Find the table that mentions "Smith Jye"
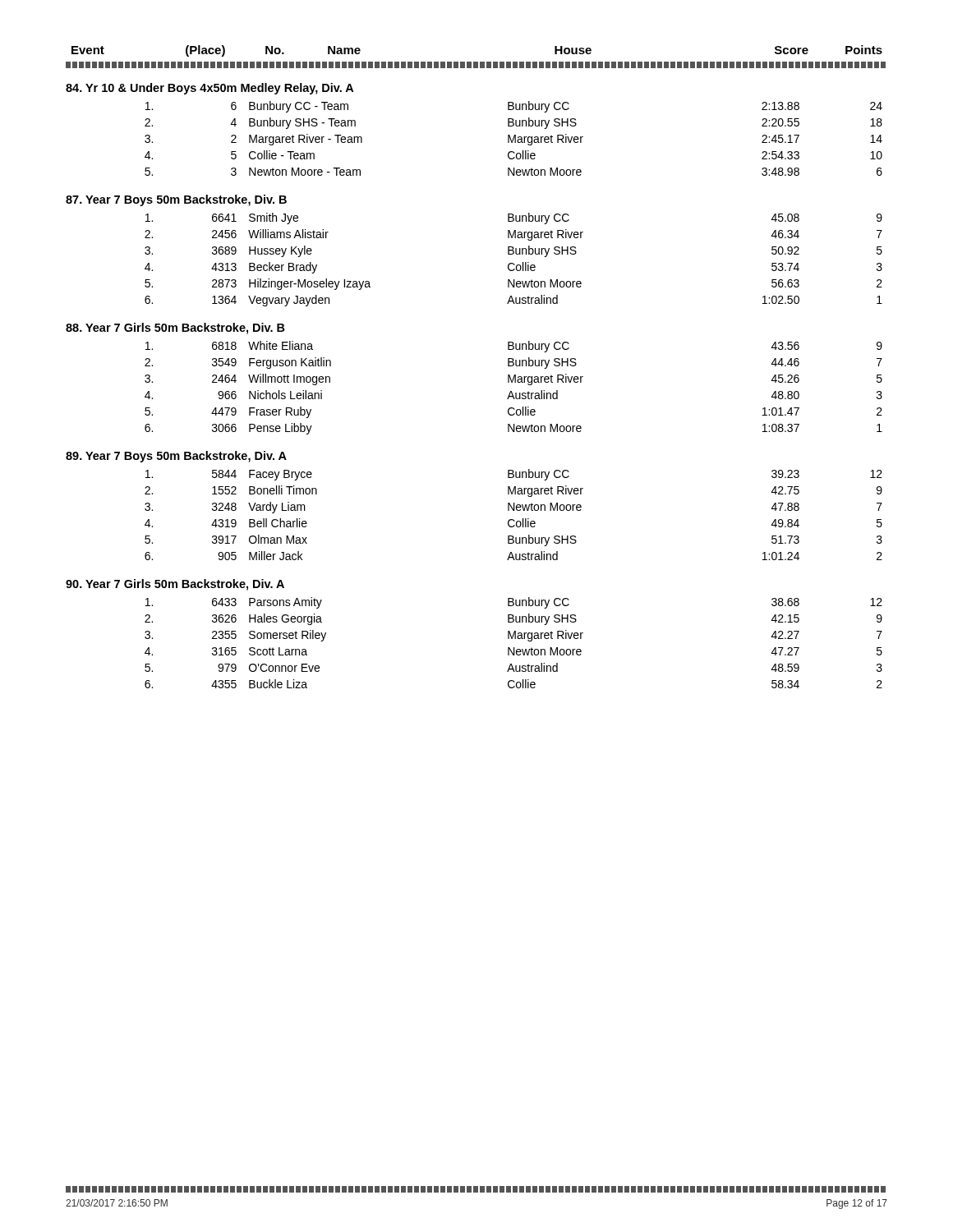The image size is (953, 1232). (x=476, y=259)
